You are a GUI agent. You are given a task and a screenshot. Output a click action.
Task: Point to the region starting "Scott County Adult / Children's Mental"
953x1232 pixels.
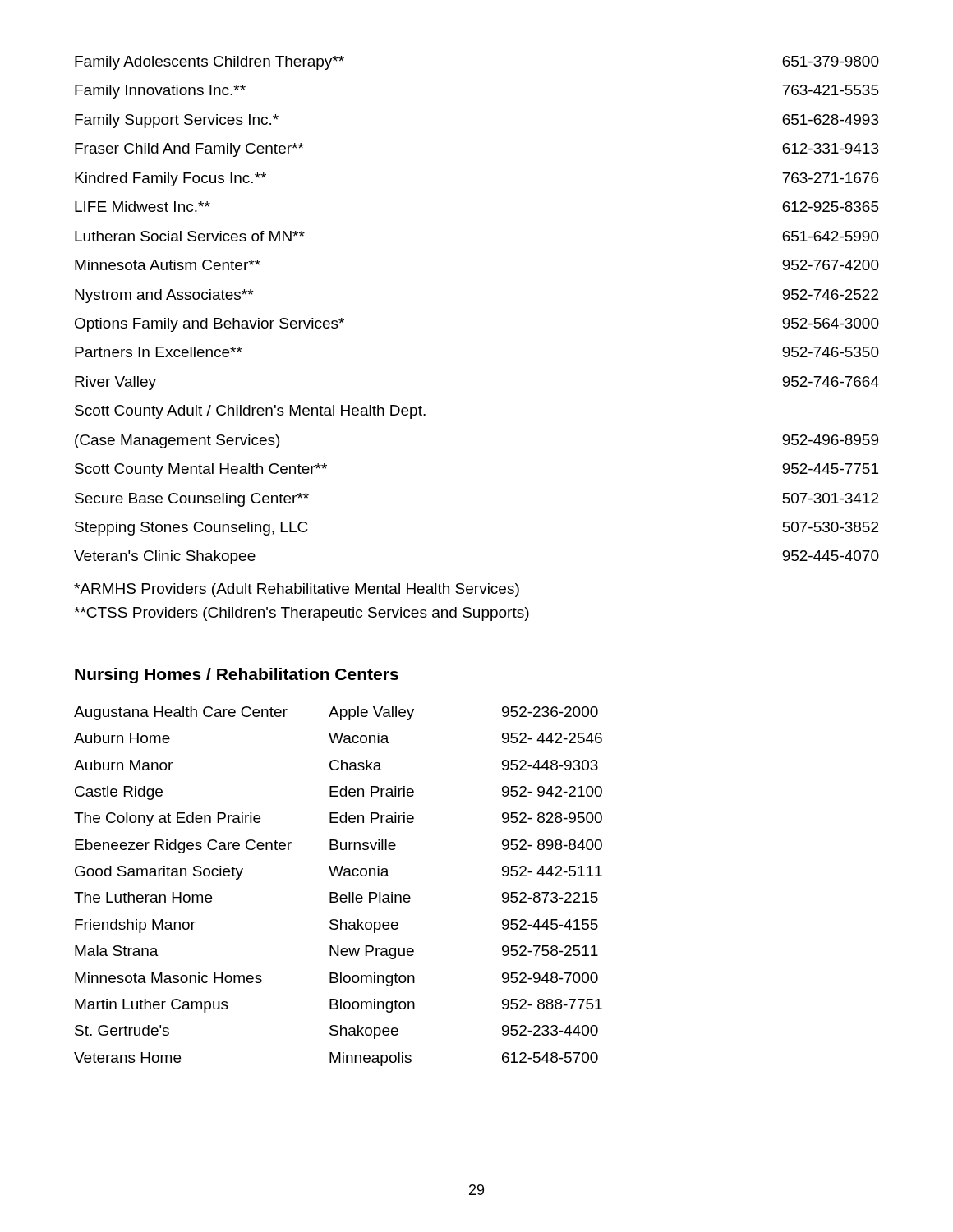pos(250,412)
